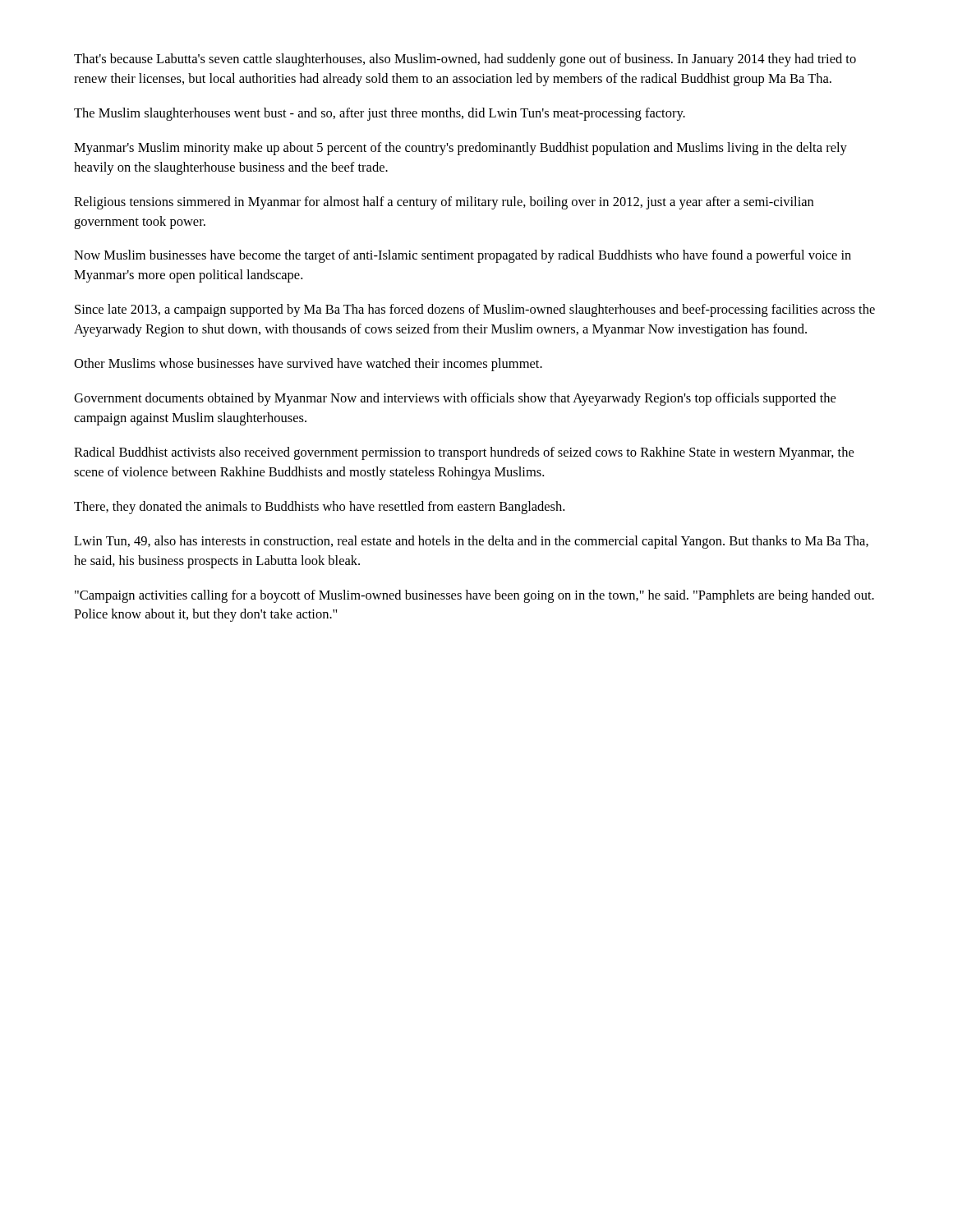Find the text block that reads "Myanmar's Muslim minority make"
953x1232 pixels.
tap(460, 157)
